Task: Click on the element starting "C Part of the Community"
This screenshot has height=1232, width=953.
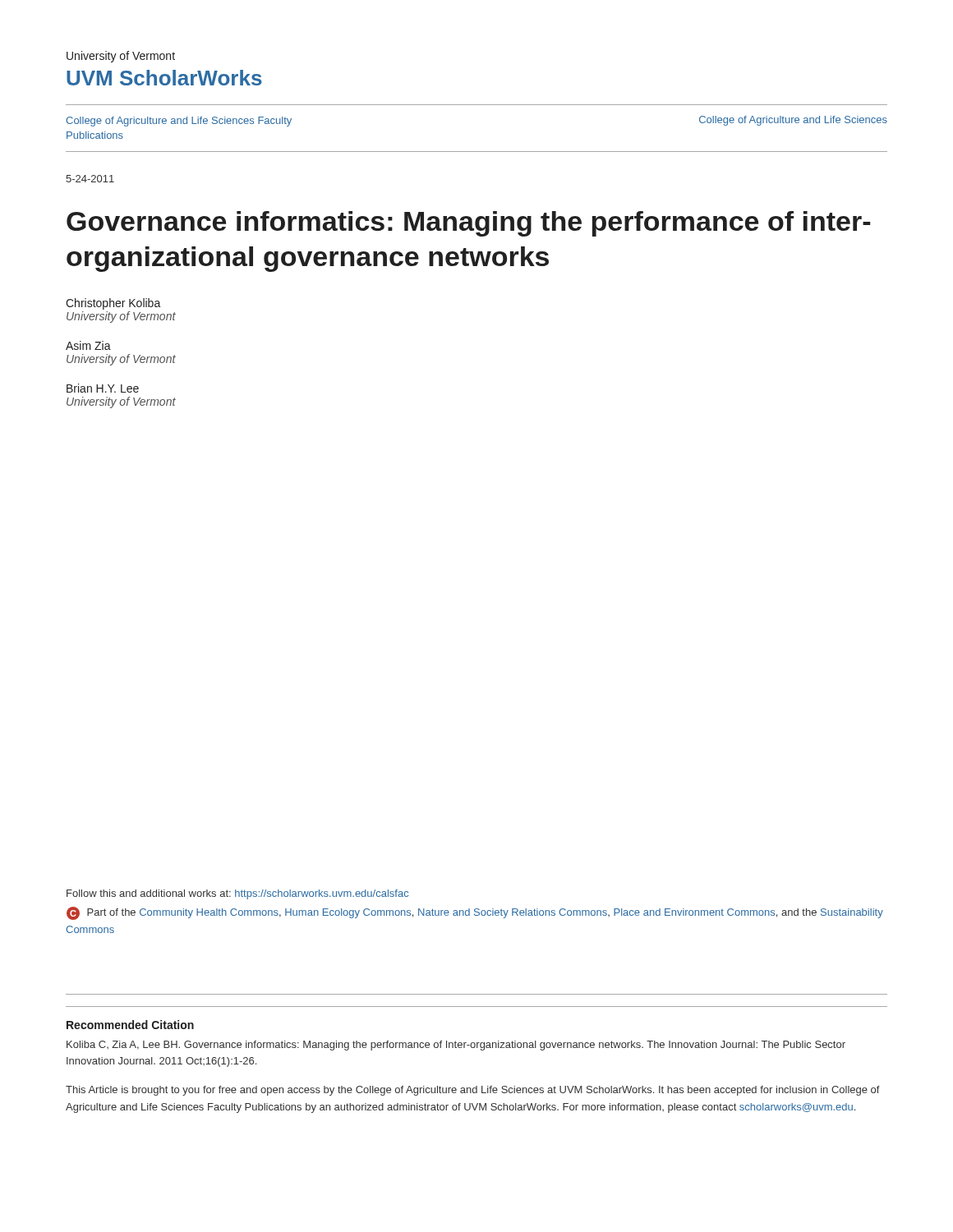Action: click(474, 920)
